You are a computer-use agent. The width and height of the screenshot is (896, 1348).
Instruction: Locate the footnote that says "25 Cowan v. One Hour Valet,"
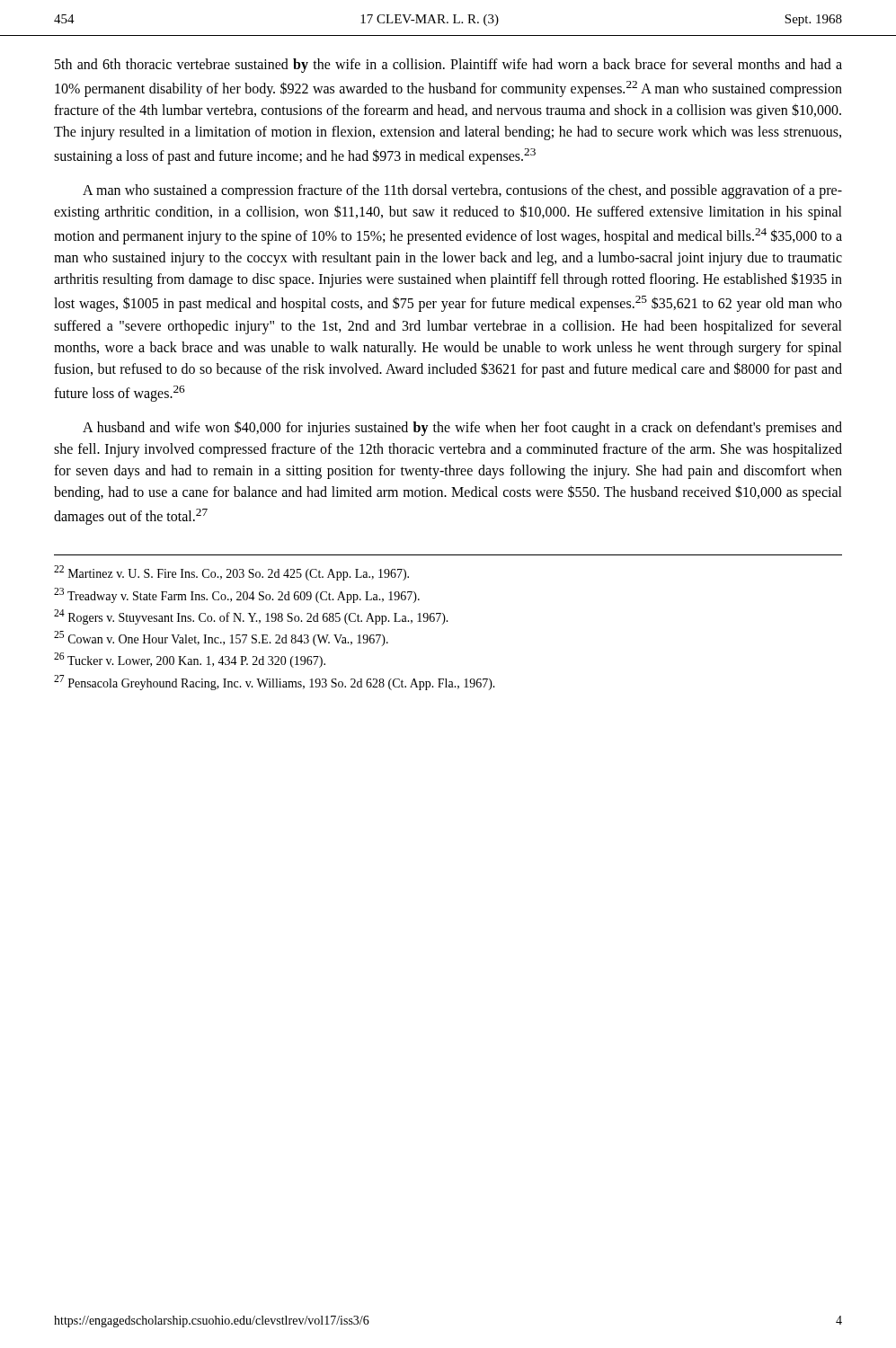point(221,638)
